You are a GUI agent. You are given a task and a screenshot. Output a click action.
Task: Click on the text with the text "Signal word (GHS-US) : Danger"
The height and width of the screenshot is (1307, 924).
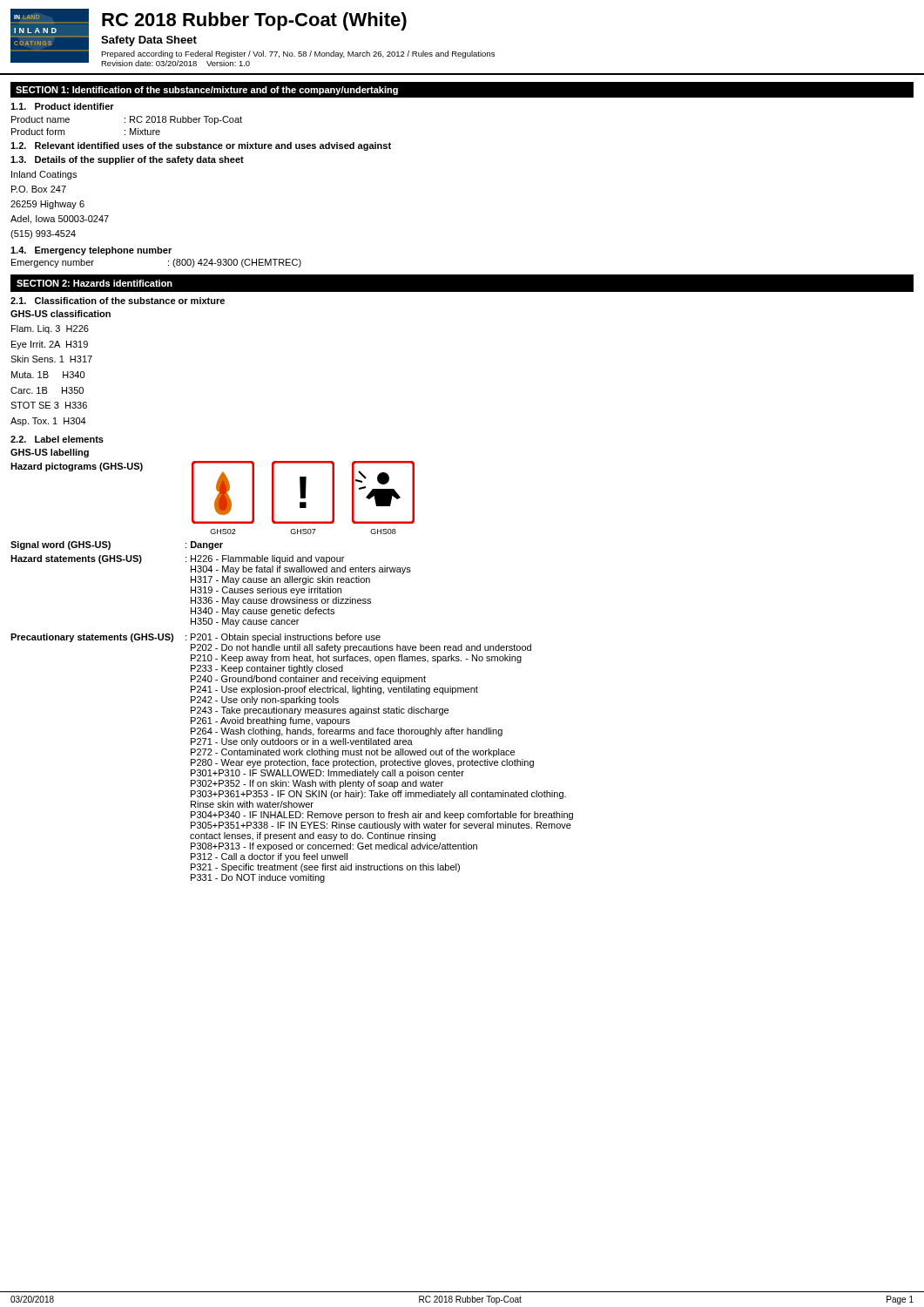click(x=117, y=545)
